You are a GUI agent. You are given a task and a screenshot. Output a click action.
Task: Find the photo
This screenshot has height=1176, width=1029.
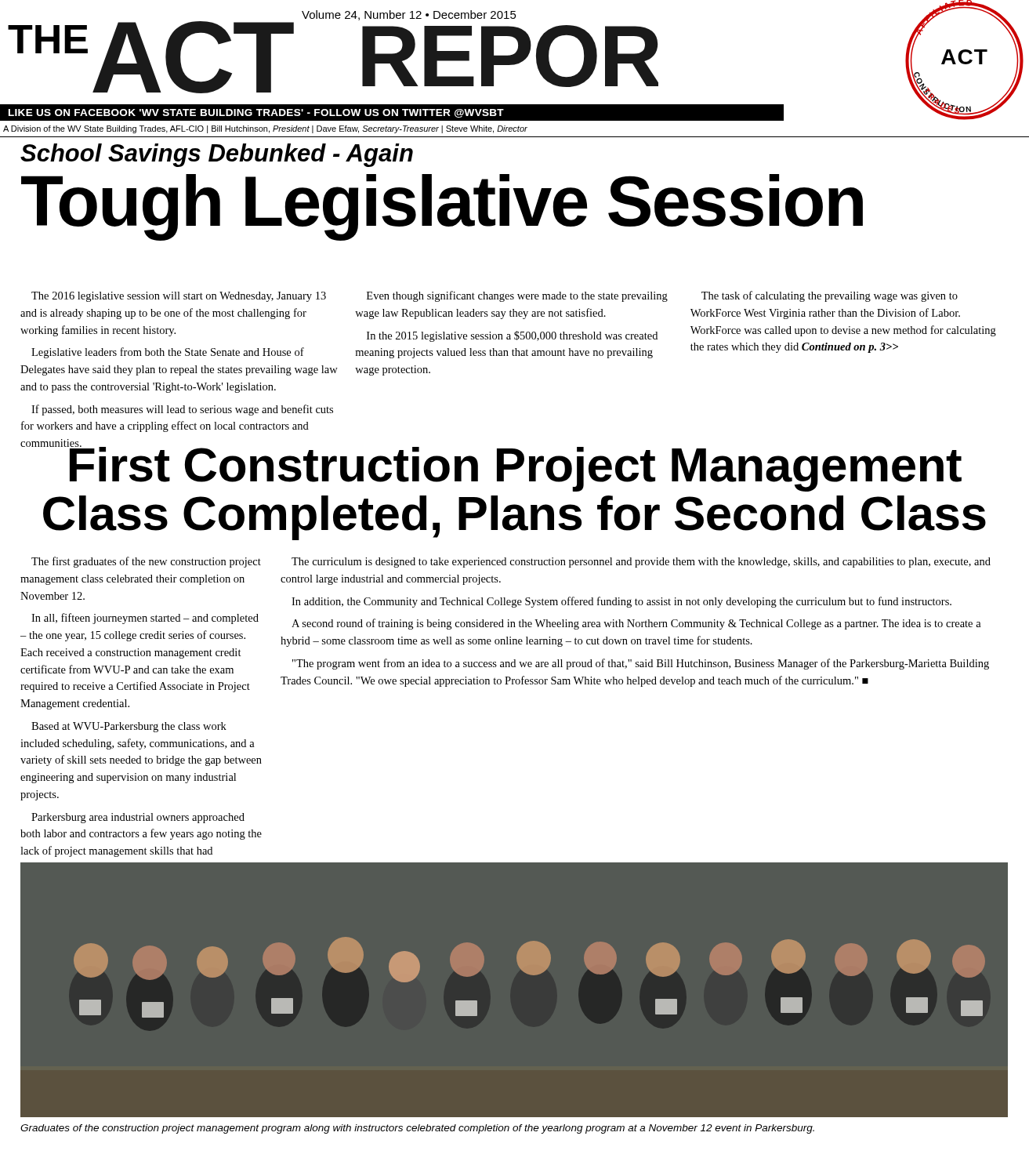coord(514,990)
